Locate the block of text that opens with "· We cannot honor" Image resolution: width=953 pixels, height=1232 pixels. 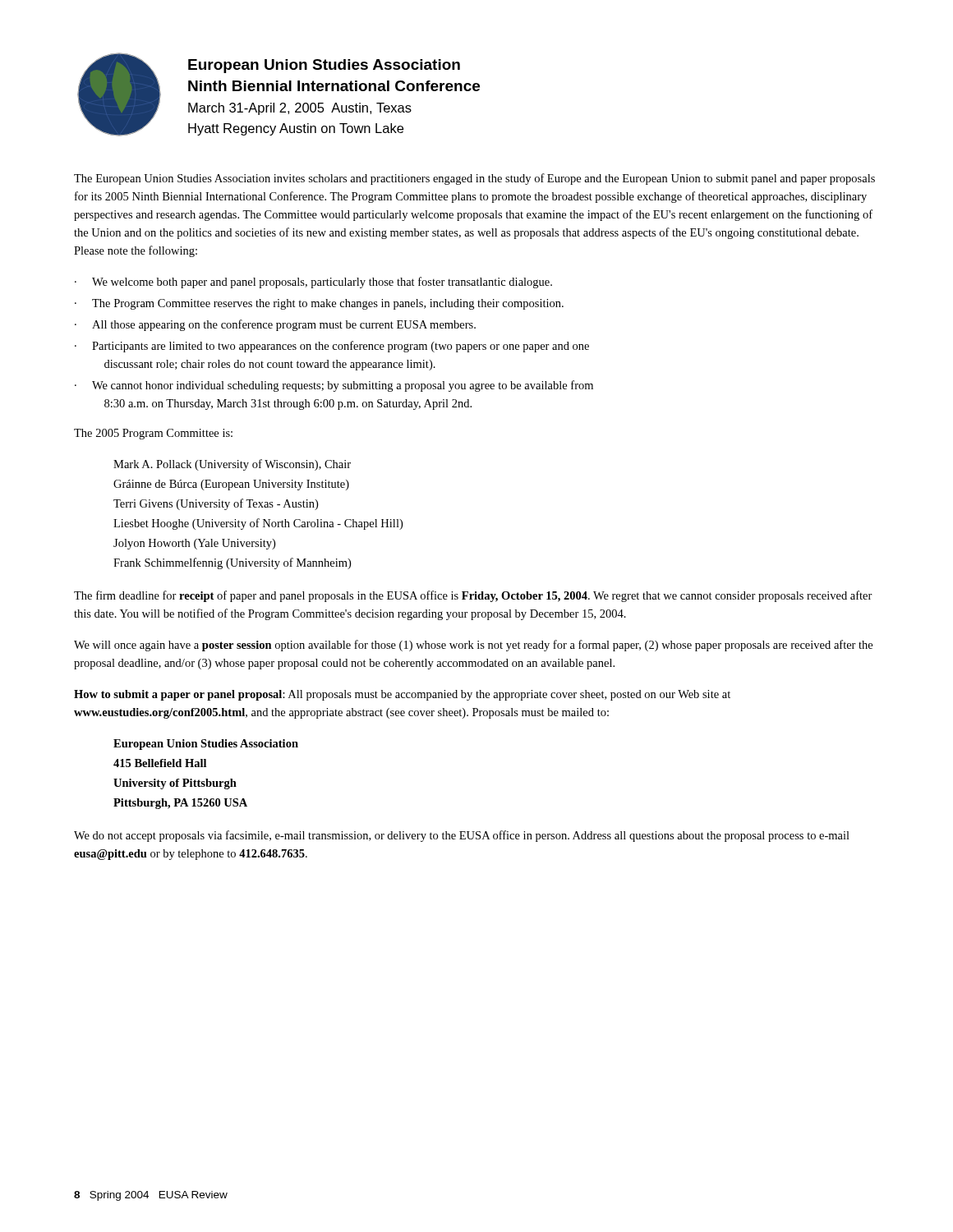pyautogui.click(x=334, y=393)
